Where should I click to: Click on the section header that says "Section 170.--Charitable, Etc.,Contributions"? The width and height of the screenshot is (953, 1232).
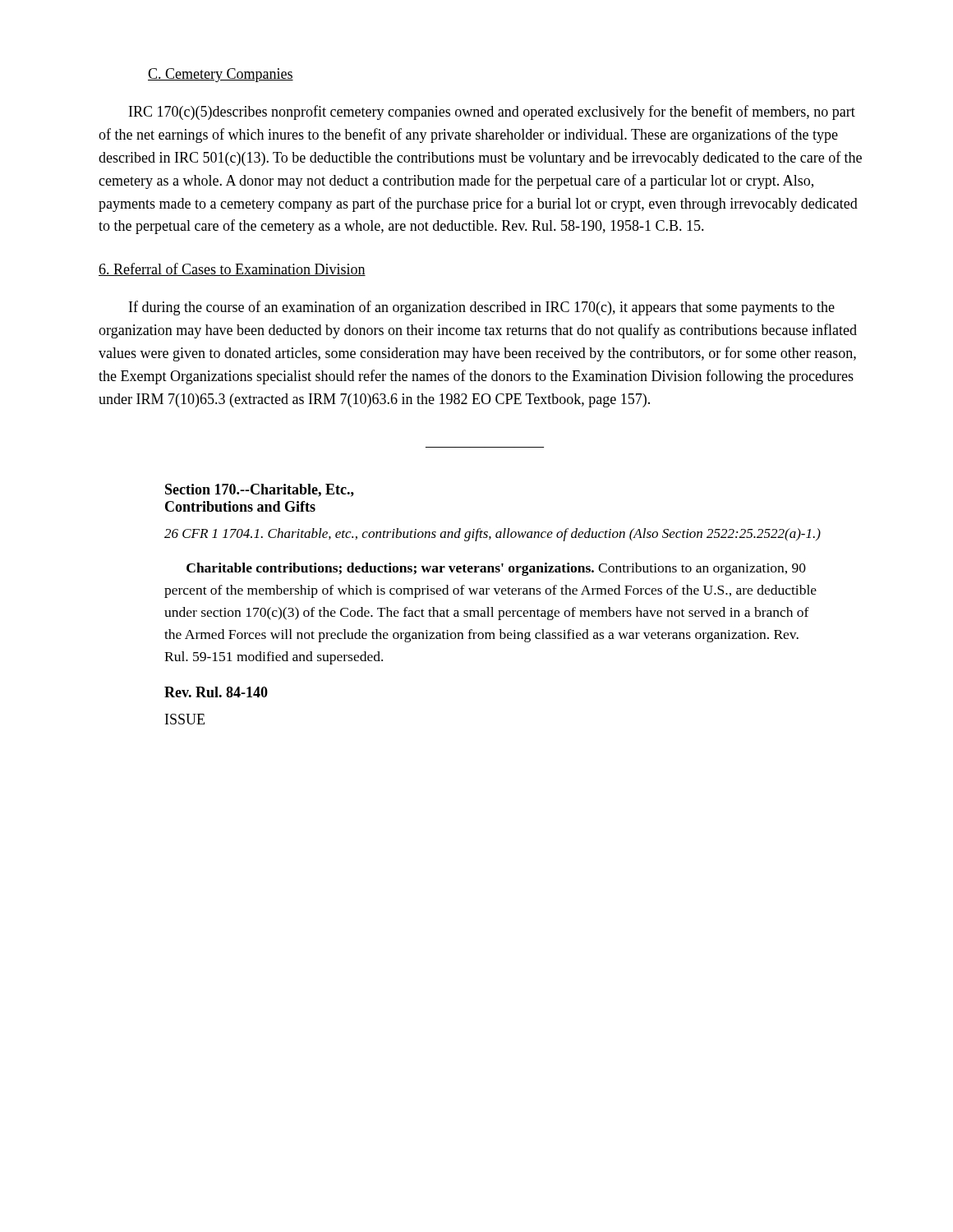(259, 498)
